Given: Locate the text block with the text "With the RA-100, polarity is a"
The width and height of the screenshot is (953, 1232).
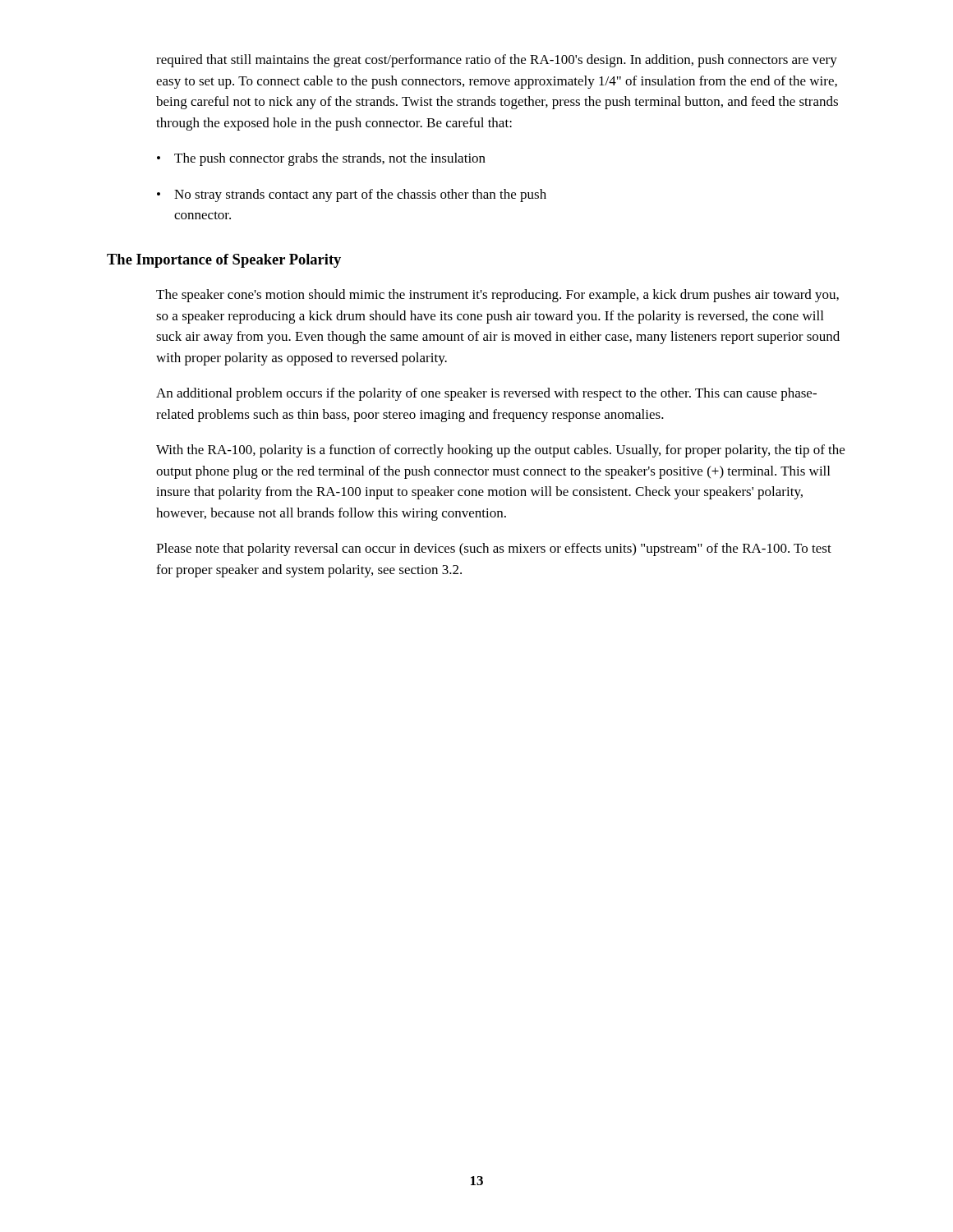Looking at the screenshot, I should point(501,481).
